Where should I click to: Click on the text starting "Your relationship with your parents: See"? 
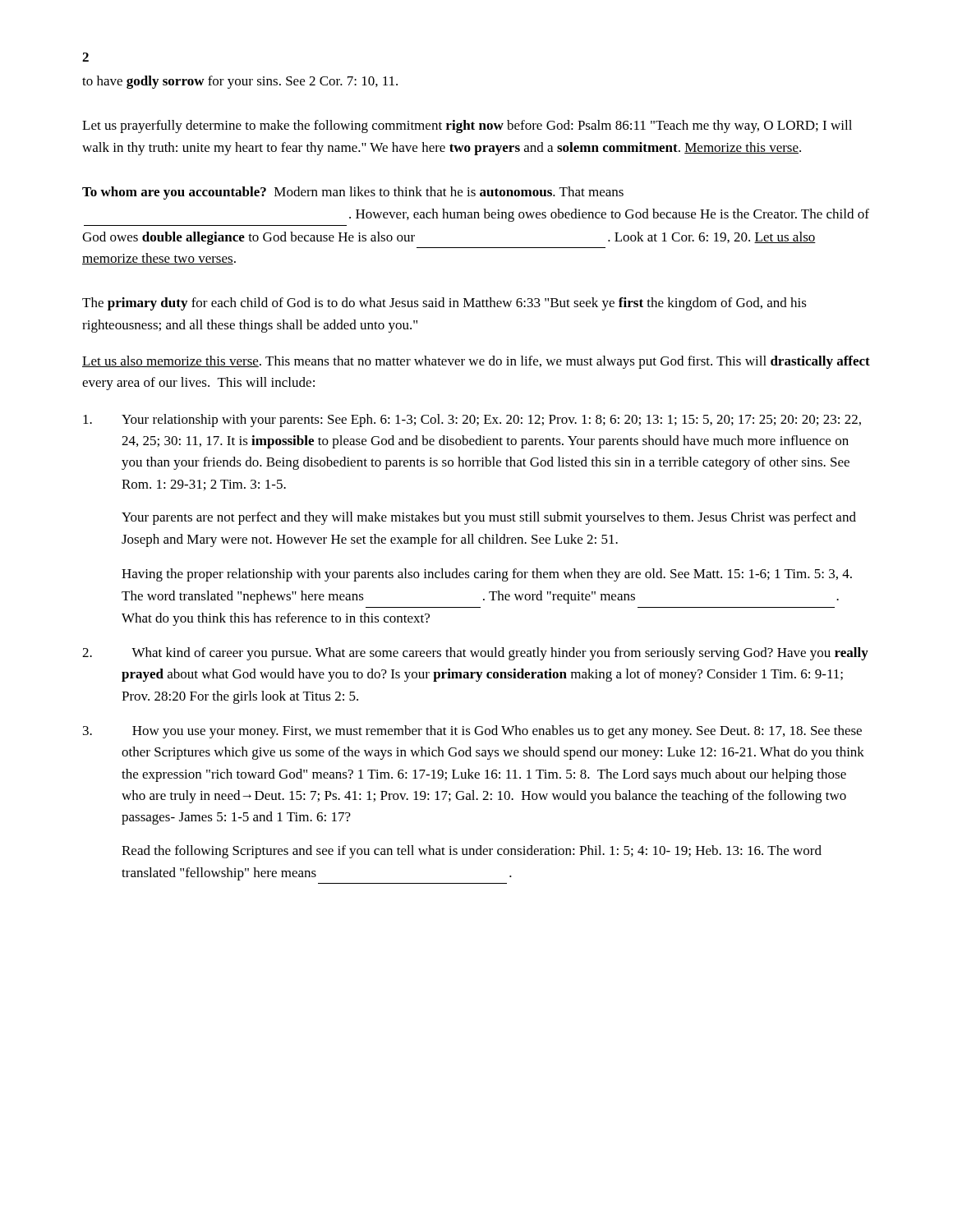tap(476, 519)
